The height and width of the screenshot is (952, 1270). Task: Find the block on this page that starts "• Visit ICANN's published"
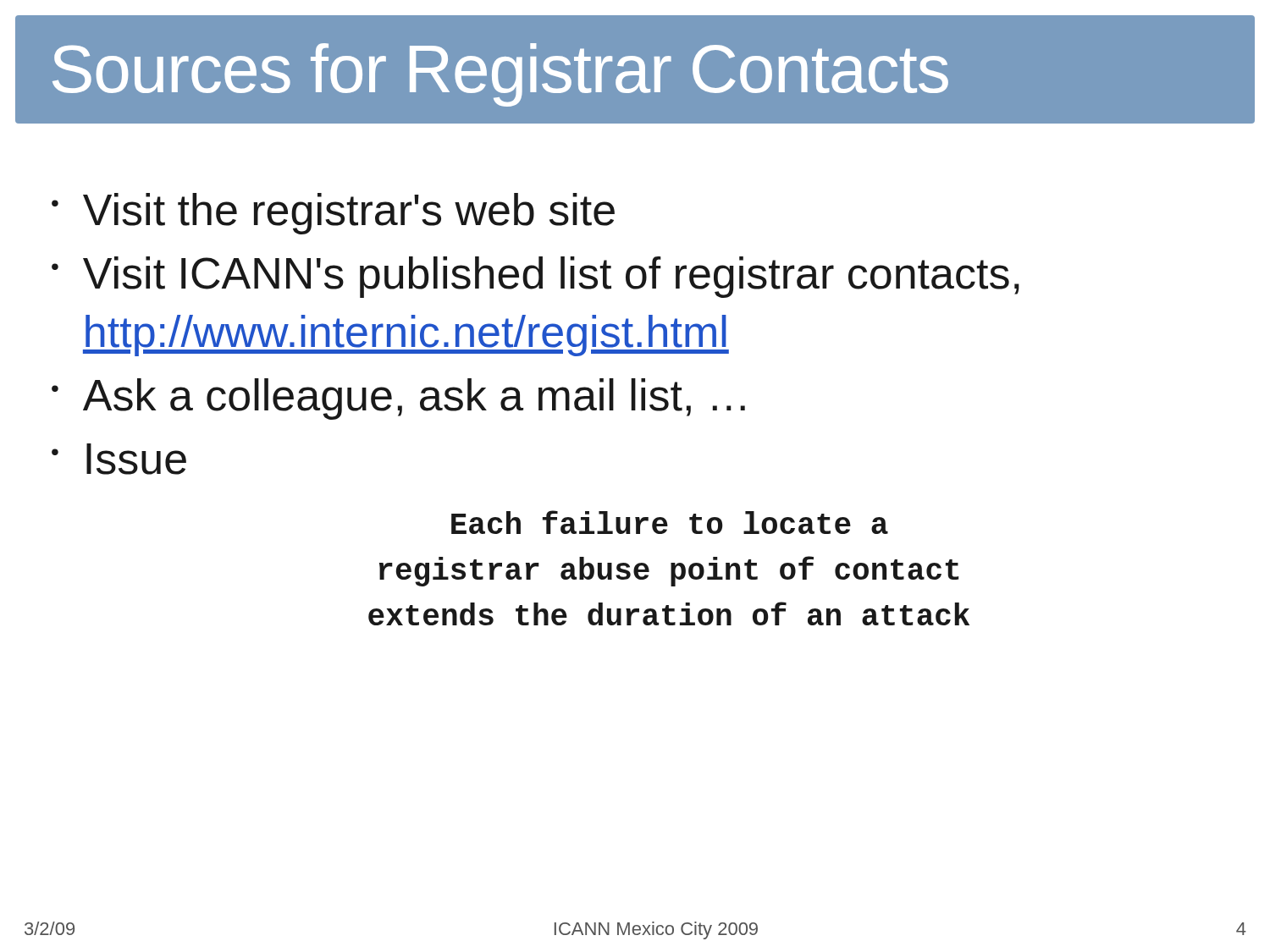pyautogui.click(x=635, y=303)
